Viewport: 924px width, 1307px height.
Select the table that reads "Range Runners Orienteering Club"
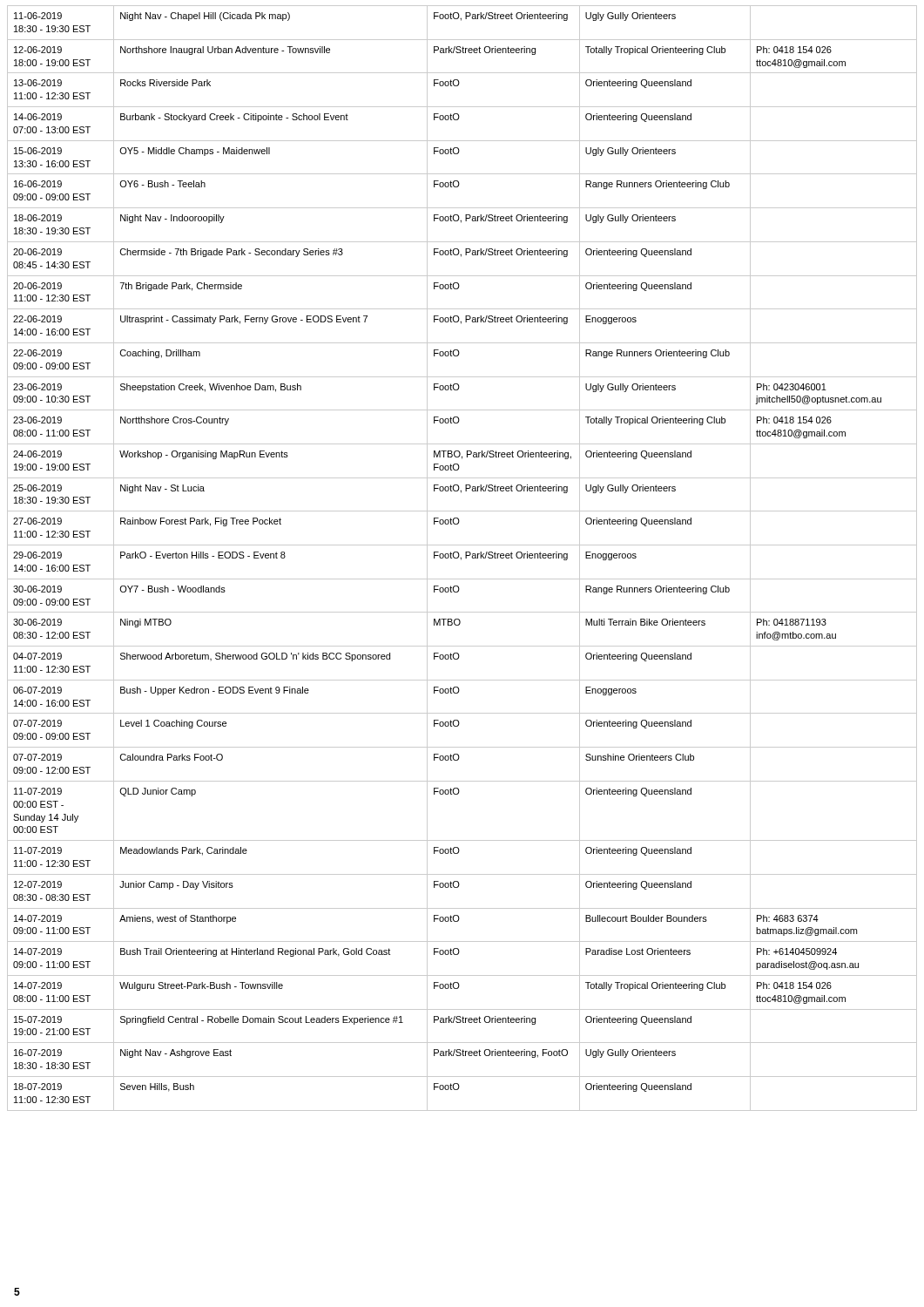(462, 558)
